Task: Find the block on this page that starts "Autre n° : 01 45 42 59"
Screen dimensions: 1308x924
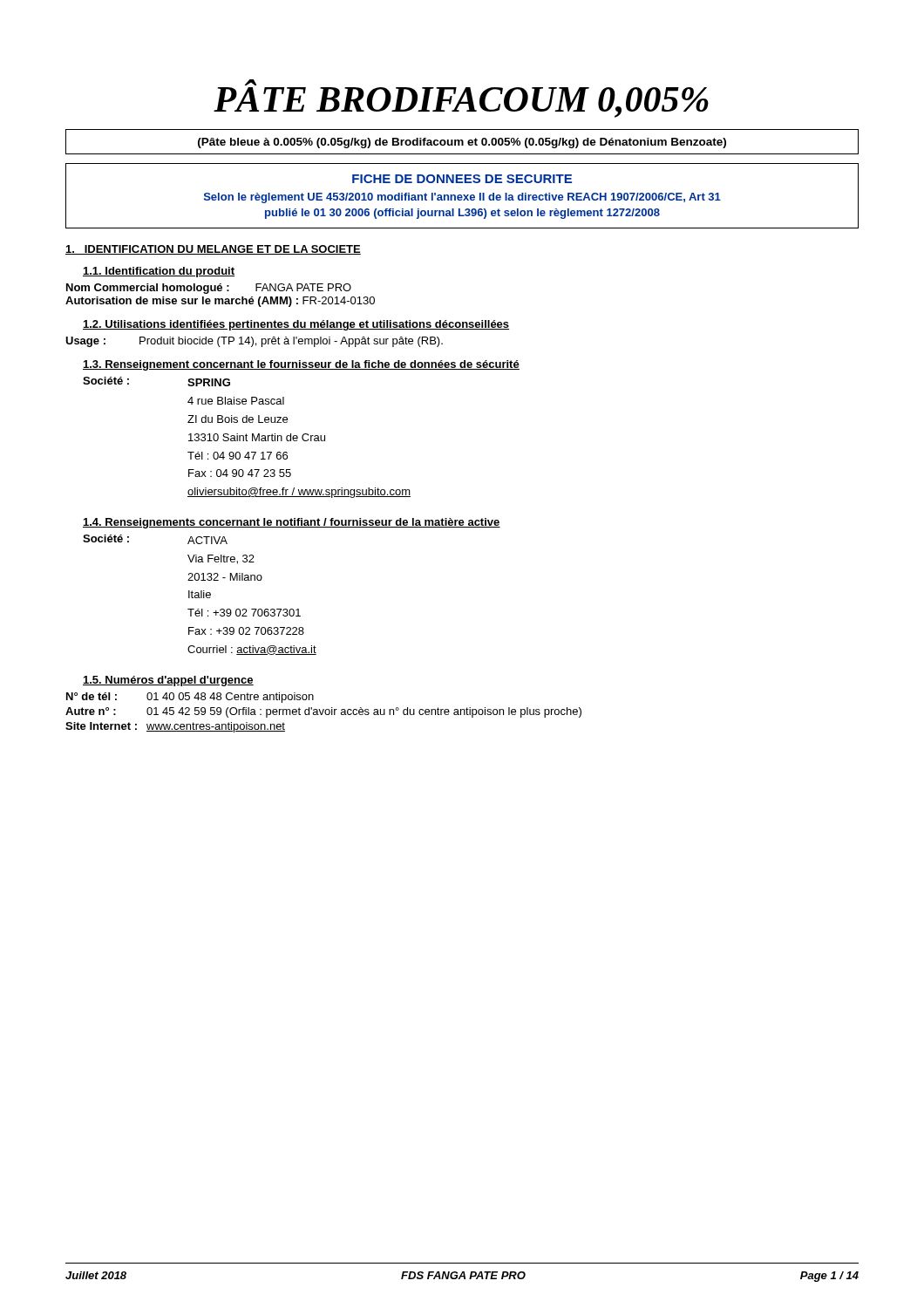Action: point(324,711)
